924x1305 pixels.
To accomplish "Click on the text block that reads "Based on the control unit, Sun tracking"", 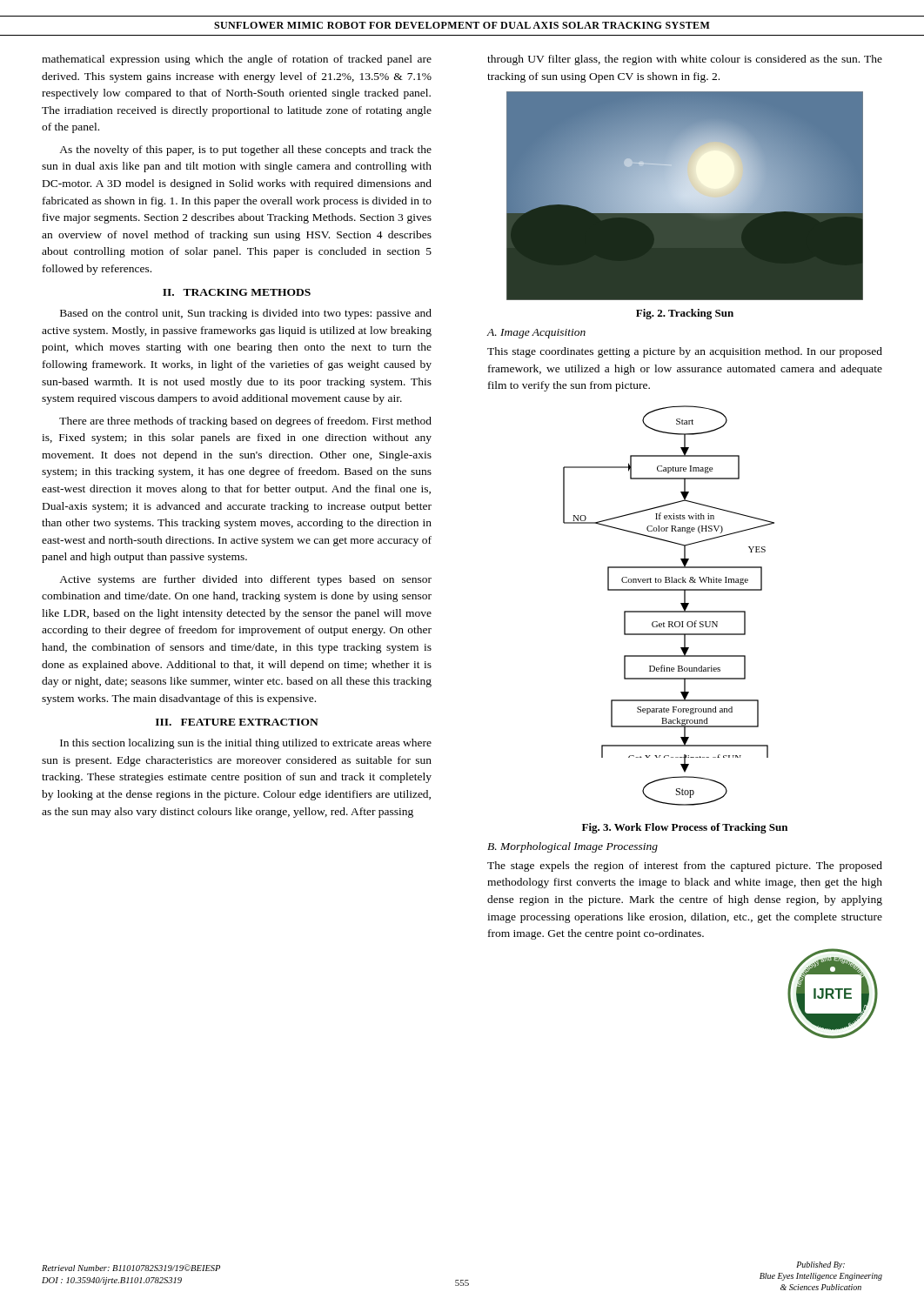I will 237,506.
